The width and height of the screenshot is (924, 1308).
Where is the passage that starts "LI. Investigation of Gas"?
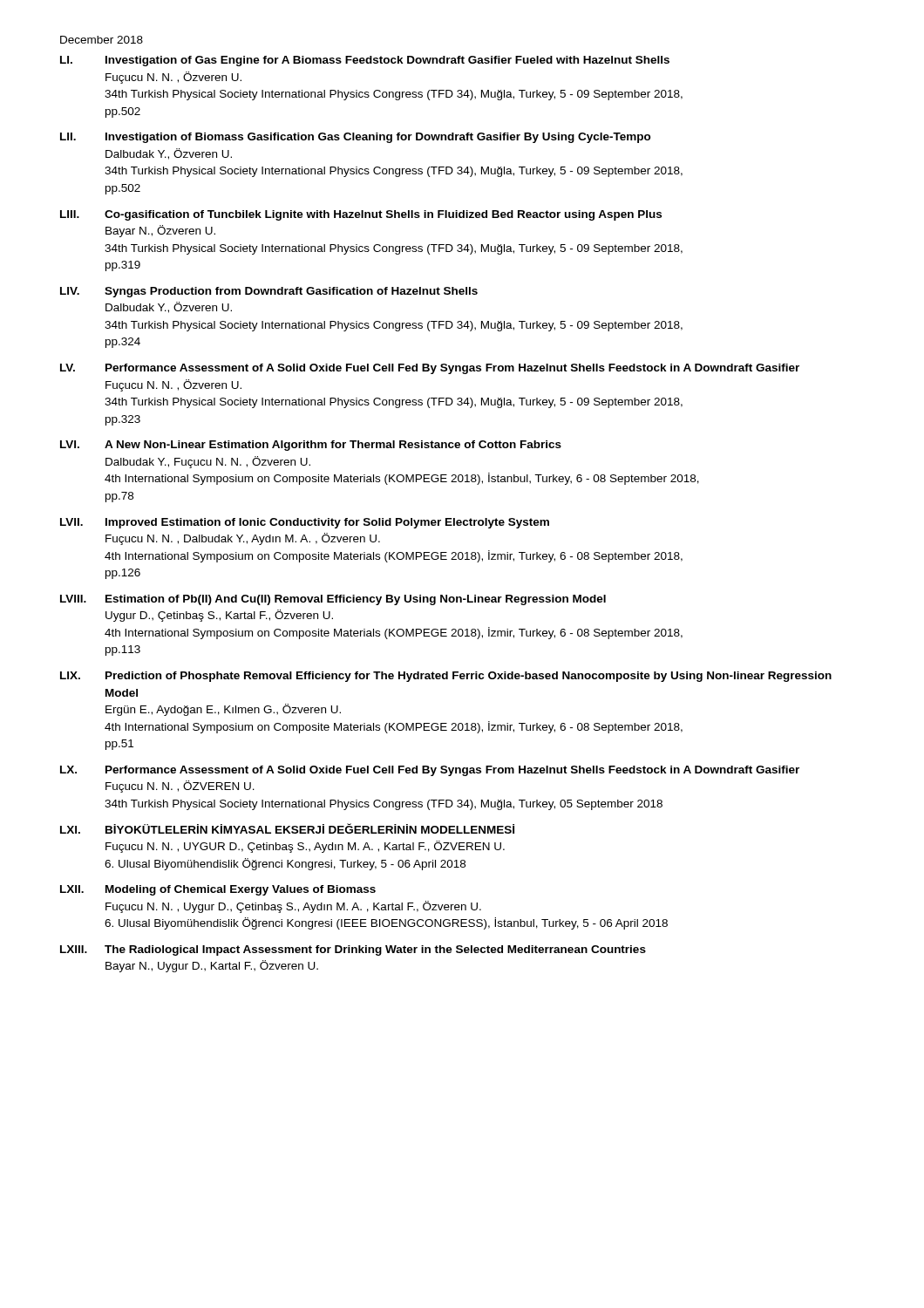coord(462,86)
